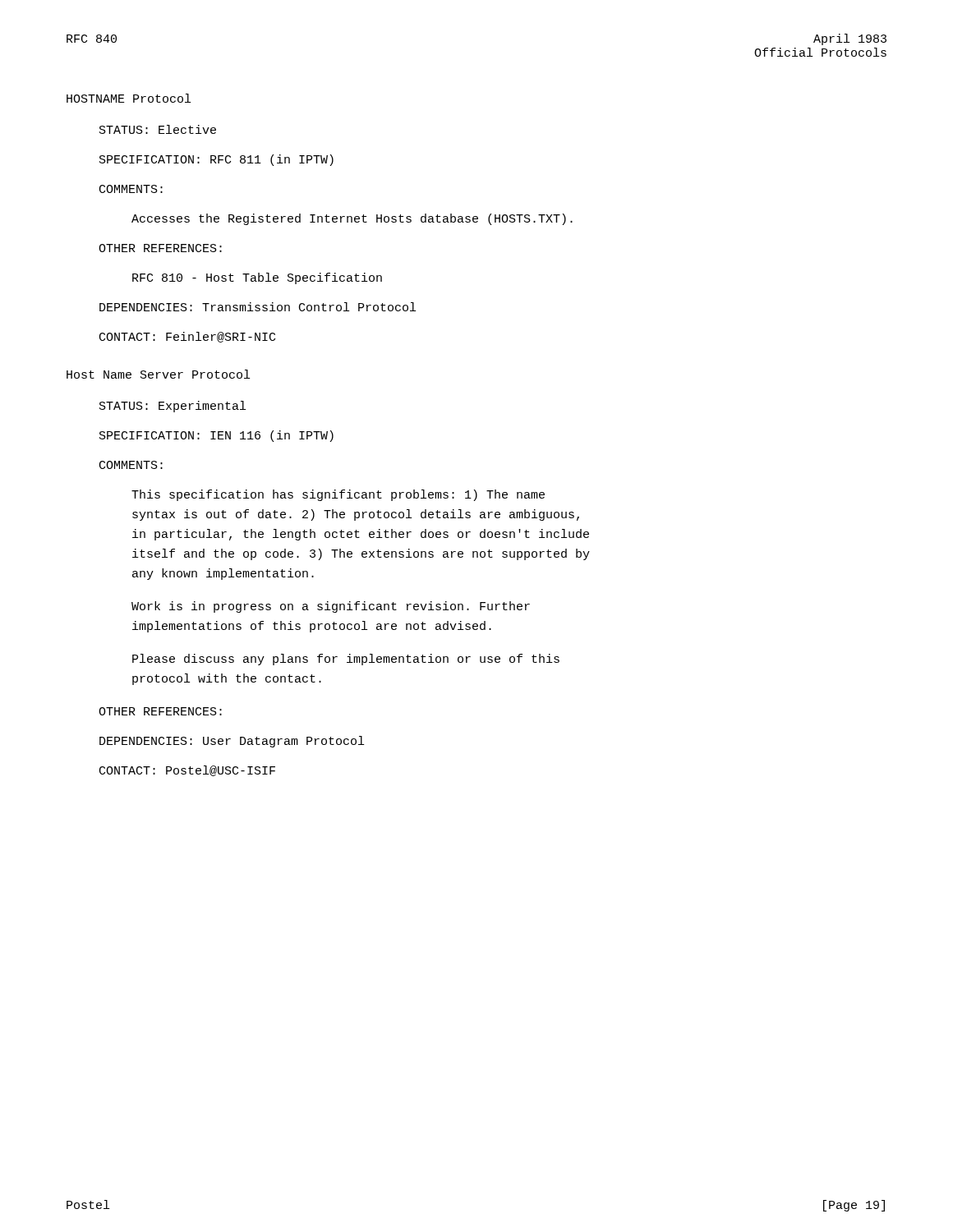This screenshot has width=953, height=1232.
Task: Find the text block that says "Accesses the Registered Internet Hosts database"
Action: [x=353, y=220]
